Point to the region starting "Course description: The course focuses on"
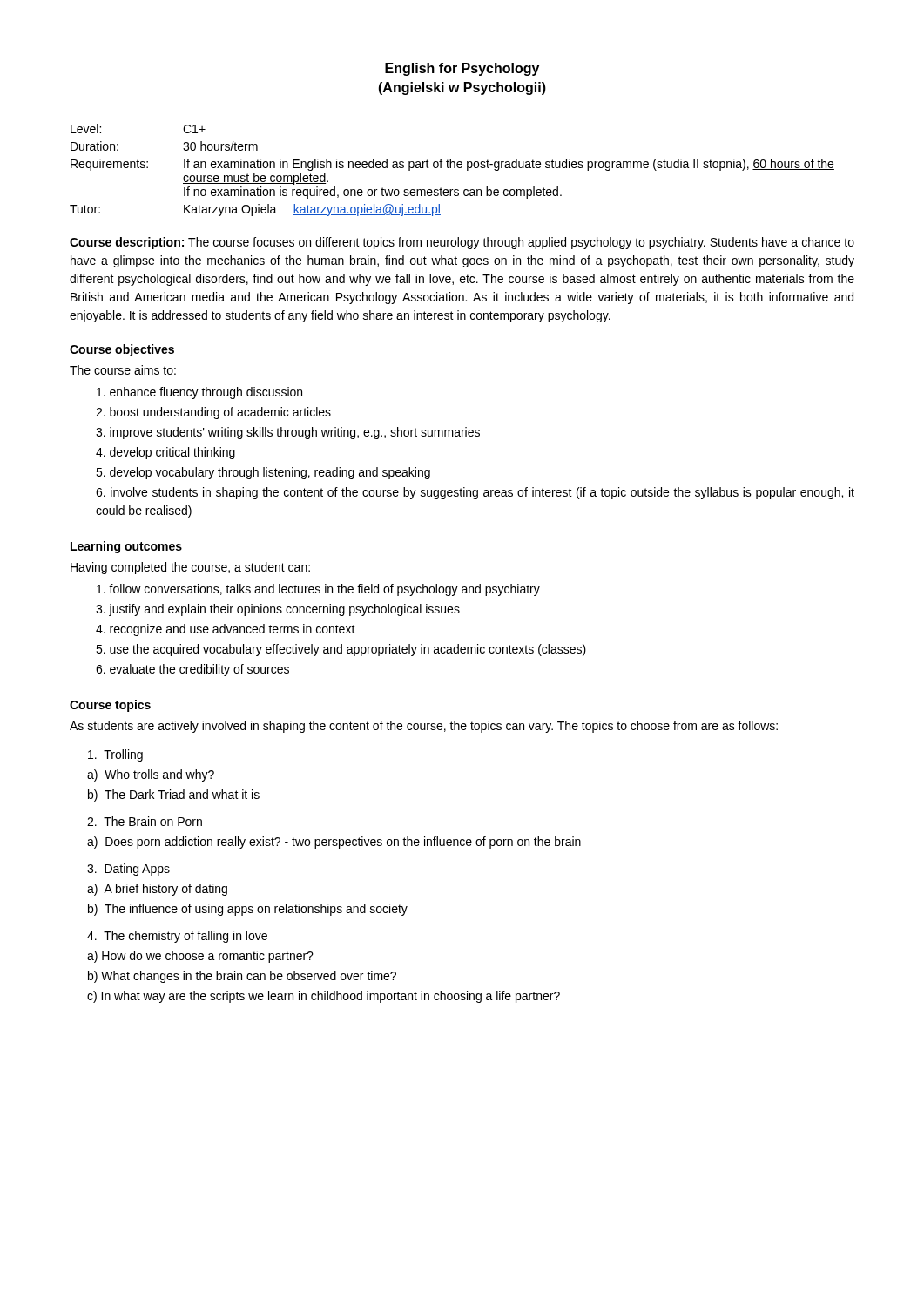 click(x=462, y=279)
